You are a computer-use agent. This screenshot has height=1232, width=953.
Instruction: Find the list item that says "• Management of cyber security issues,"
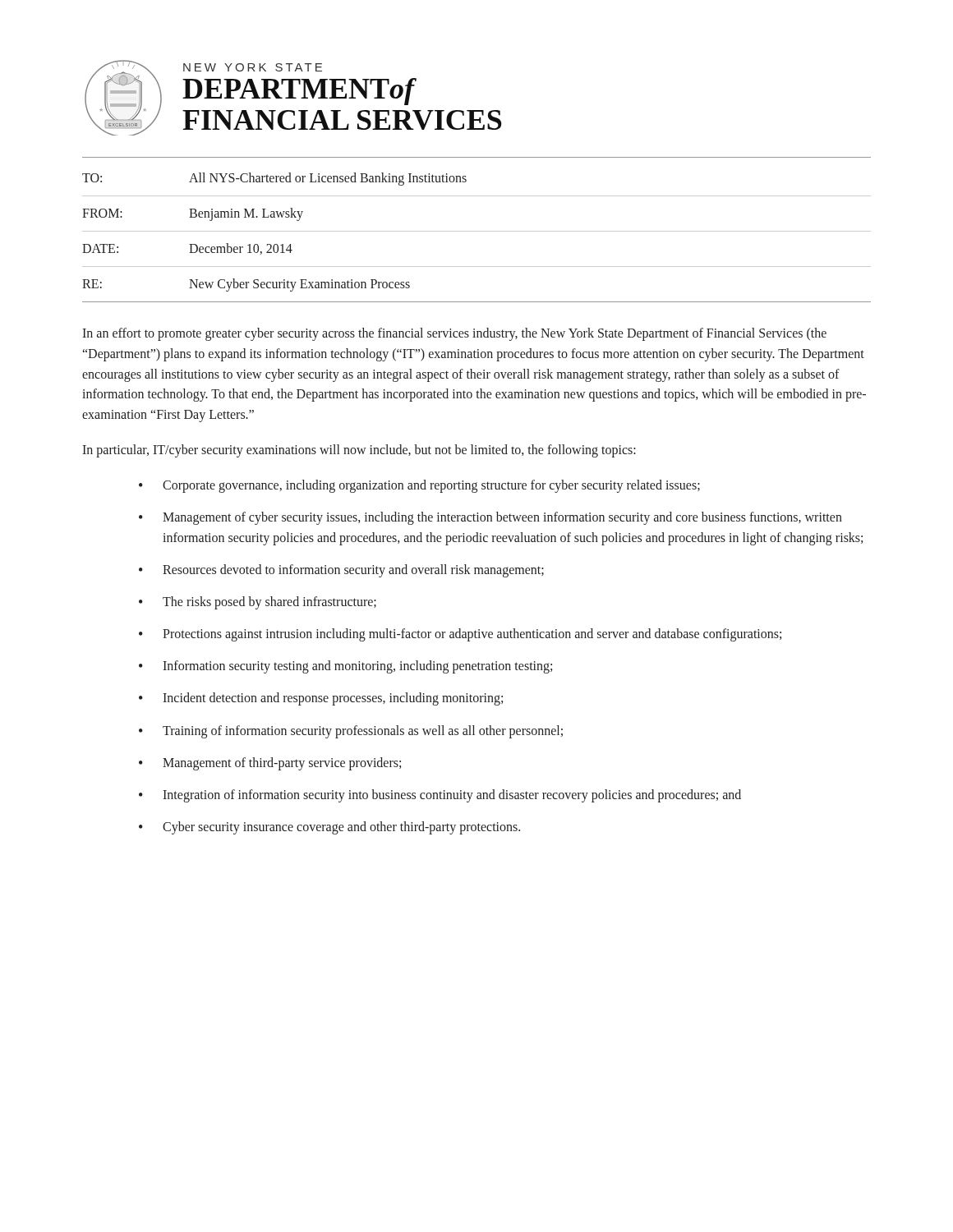504,528
